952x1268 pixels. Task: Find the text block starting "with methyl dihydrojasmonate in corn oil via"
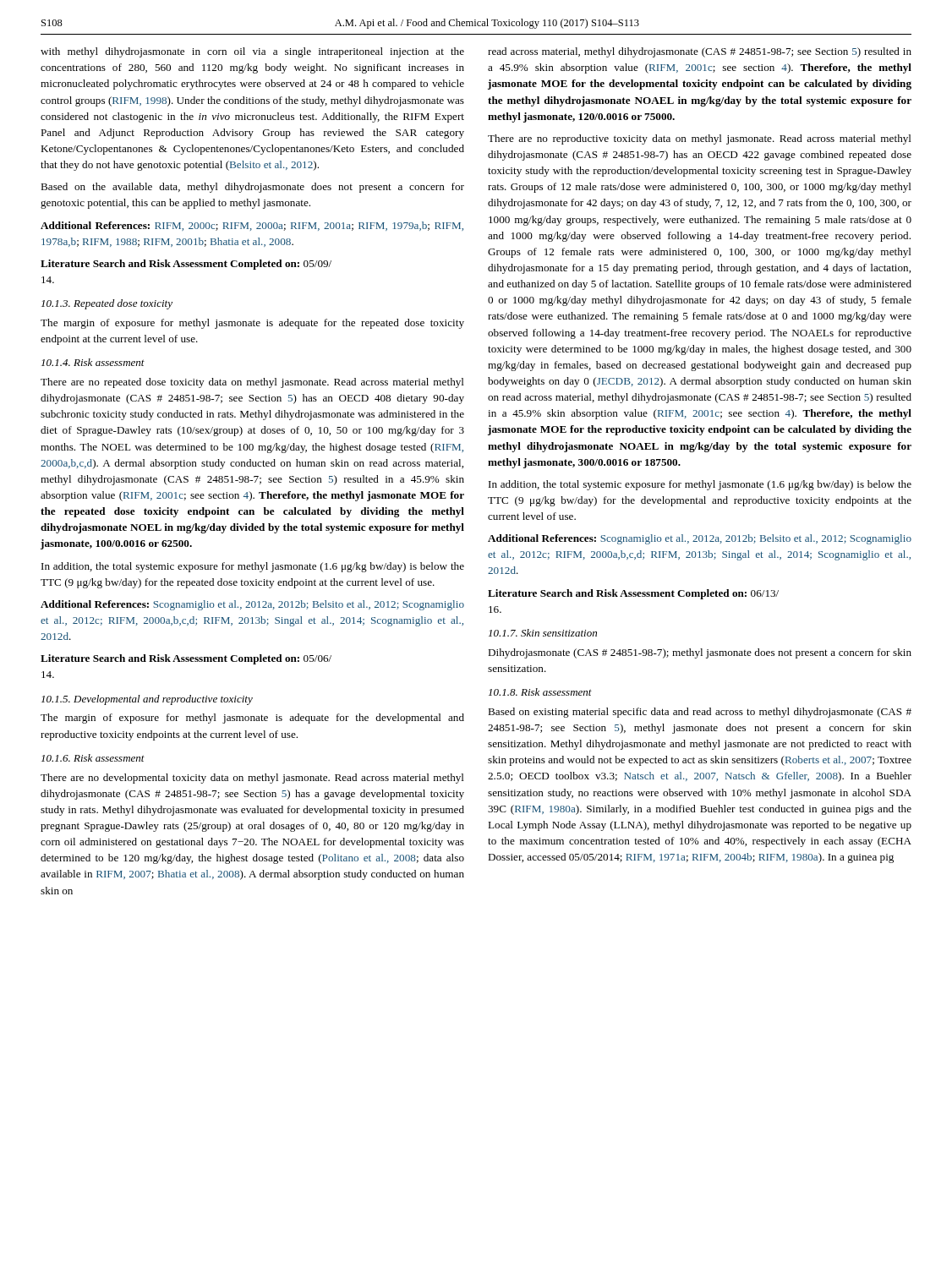tap(252, 108)
